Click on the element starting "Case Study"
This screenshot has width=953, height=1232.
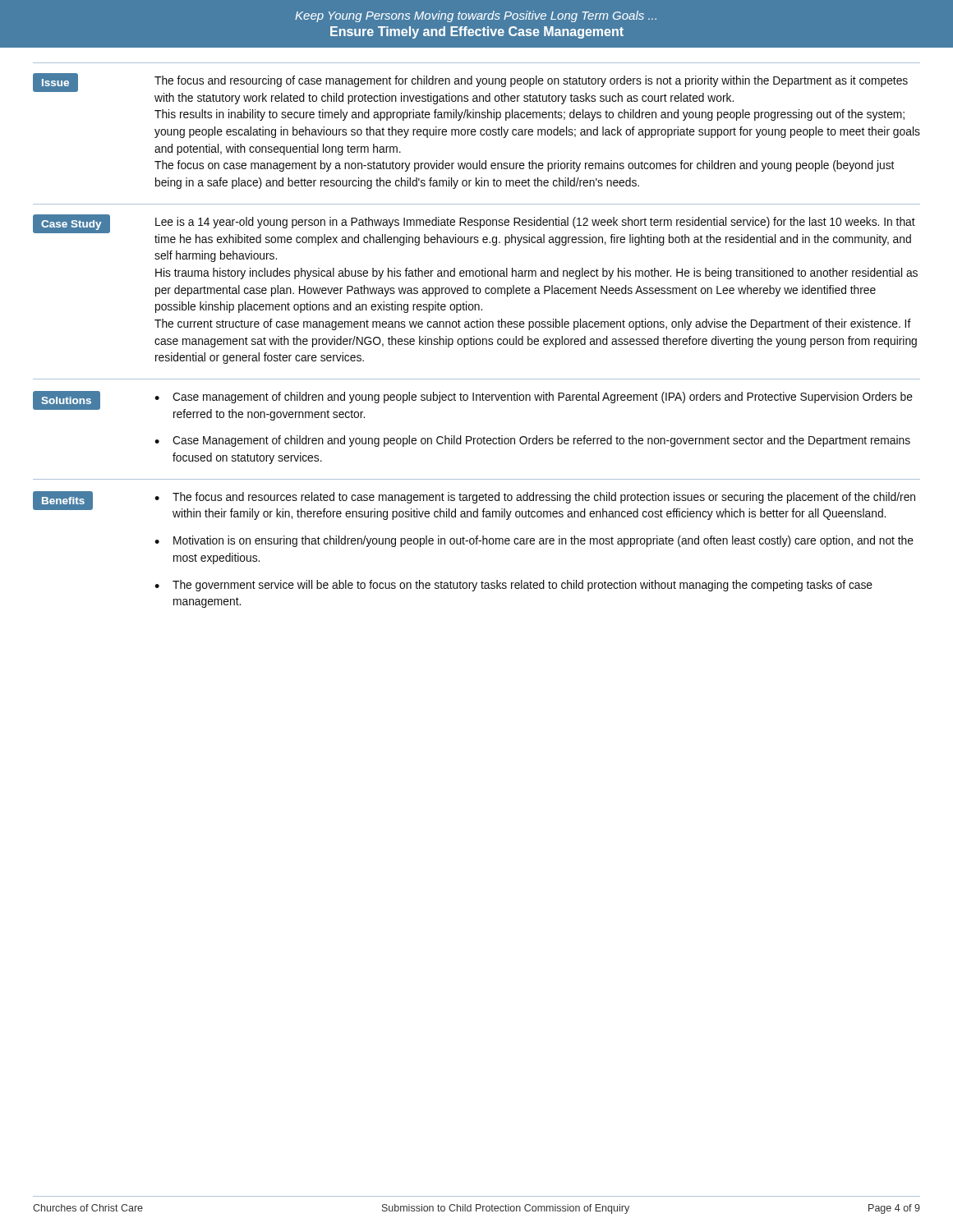71,224
